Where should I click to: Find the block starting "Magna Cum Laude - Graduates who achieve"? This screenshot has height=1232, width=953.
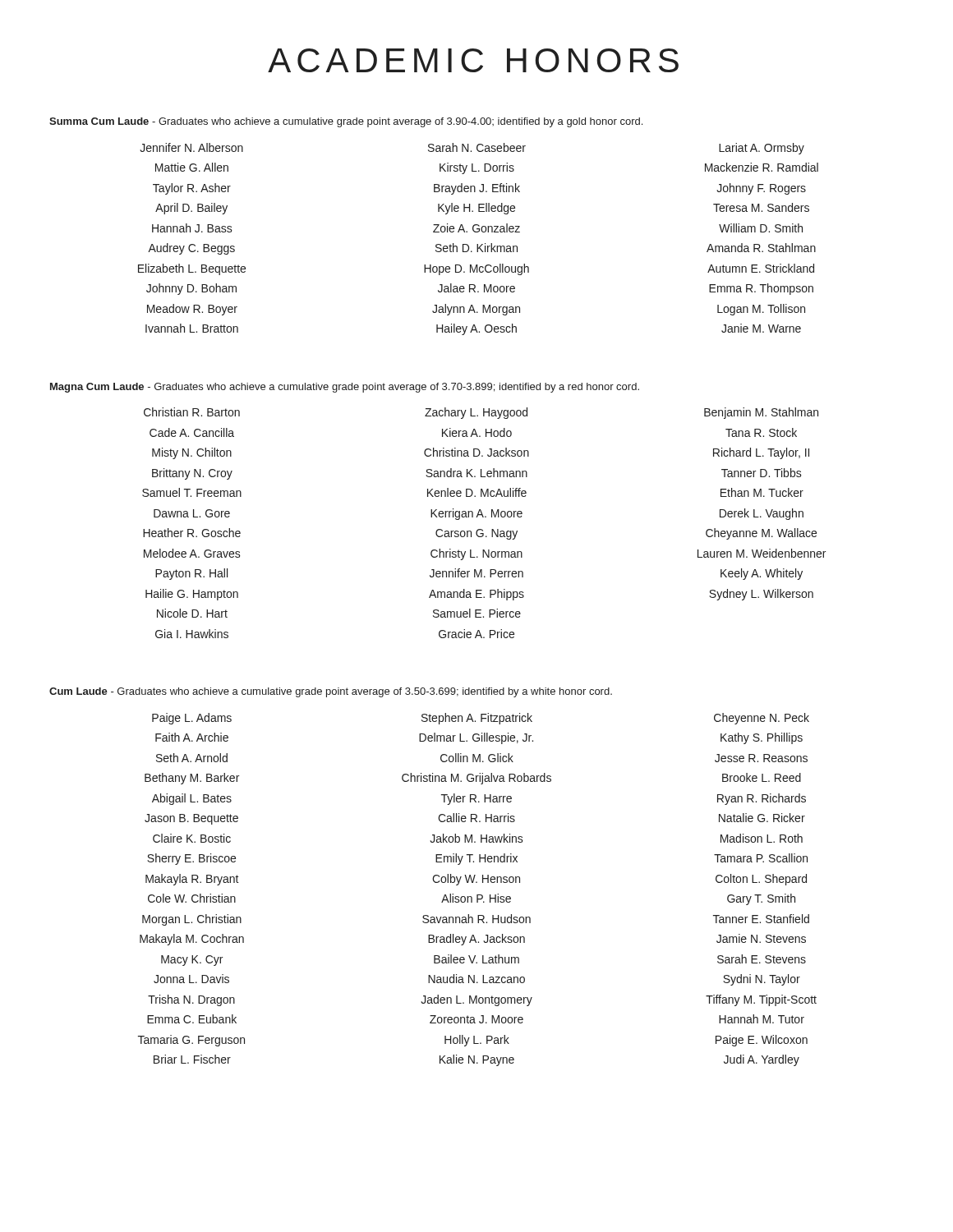(x=345, y=386)
